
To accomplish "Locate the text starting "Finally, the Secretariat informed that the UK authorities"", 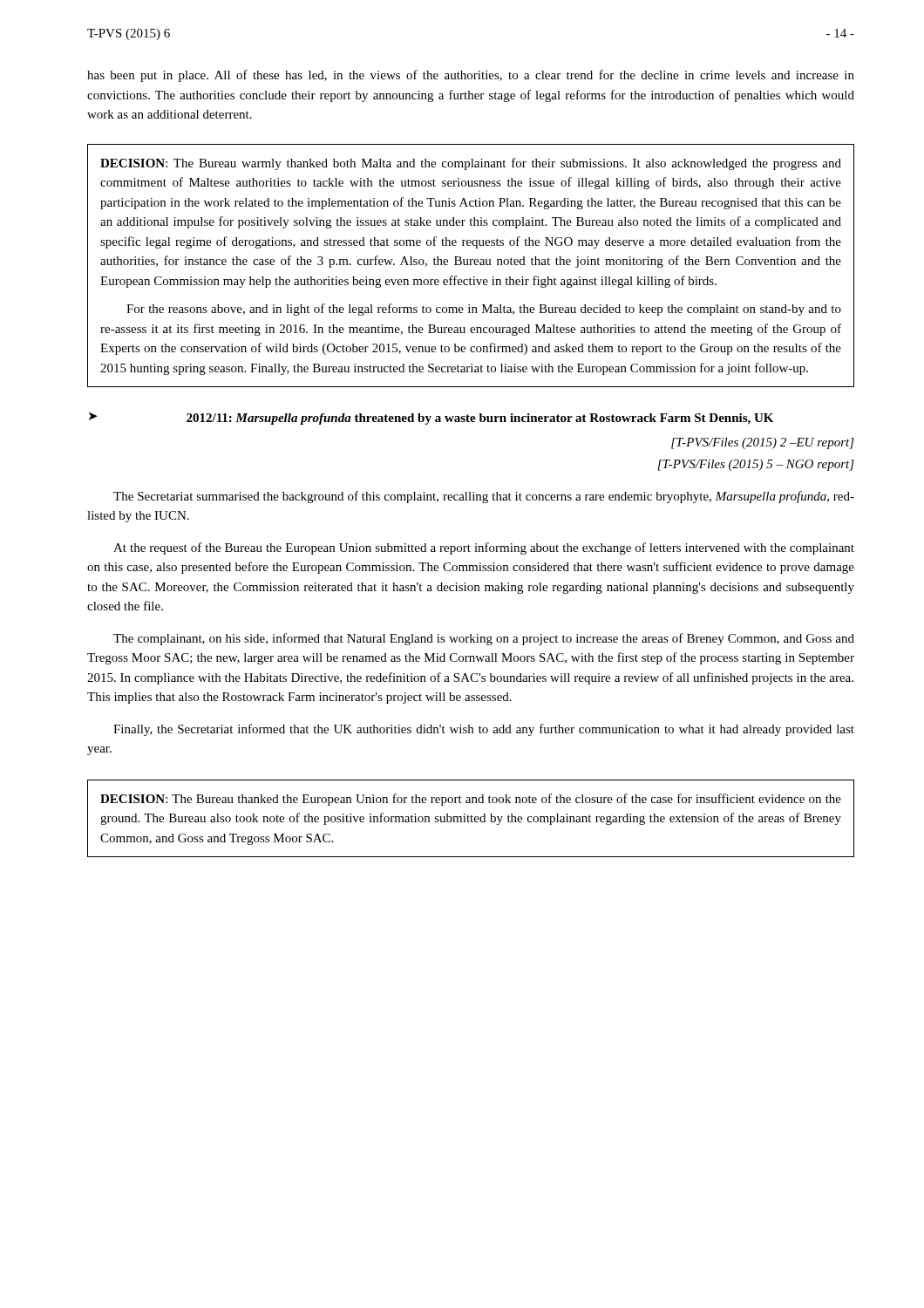I will (x=471, y=738).
